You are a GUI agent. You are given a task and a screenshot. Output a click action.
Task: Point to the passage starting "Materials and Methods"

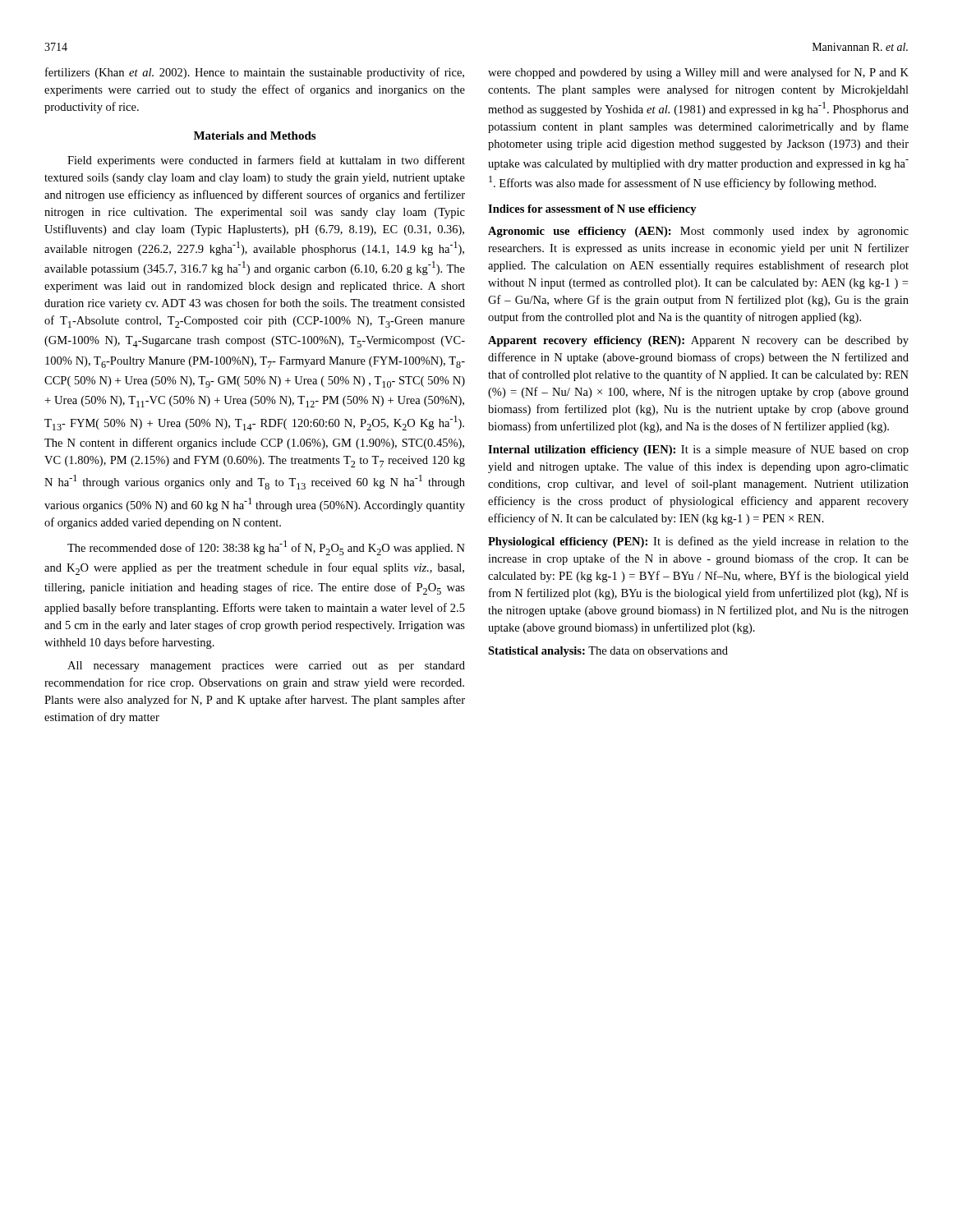coord(255,136)
